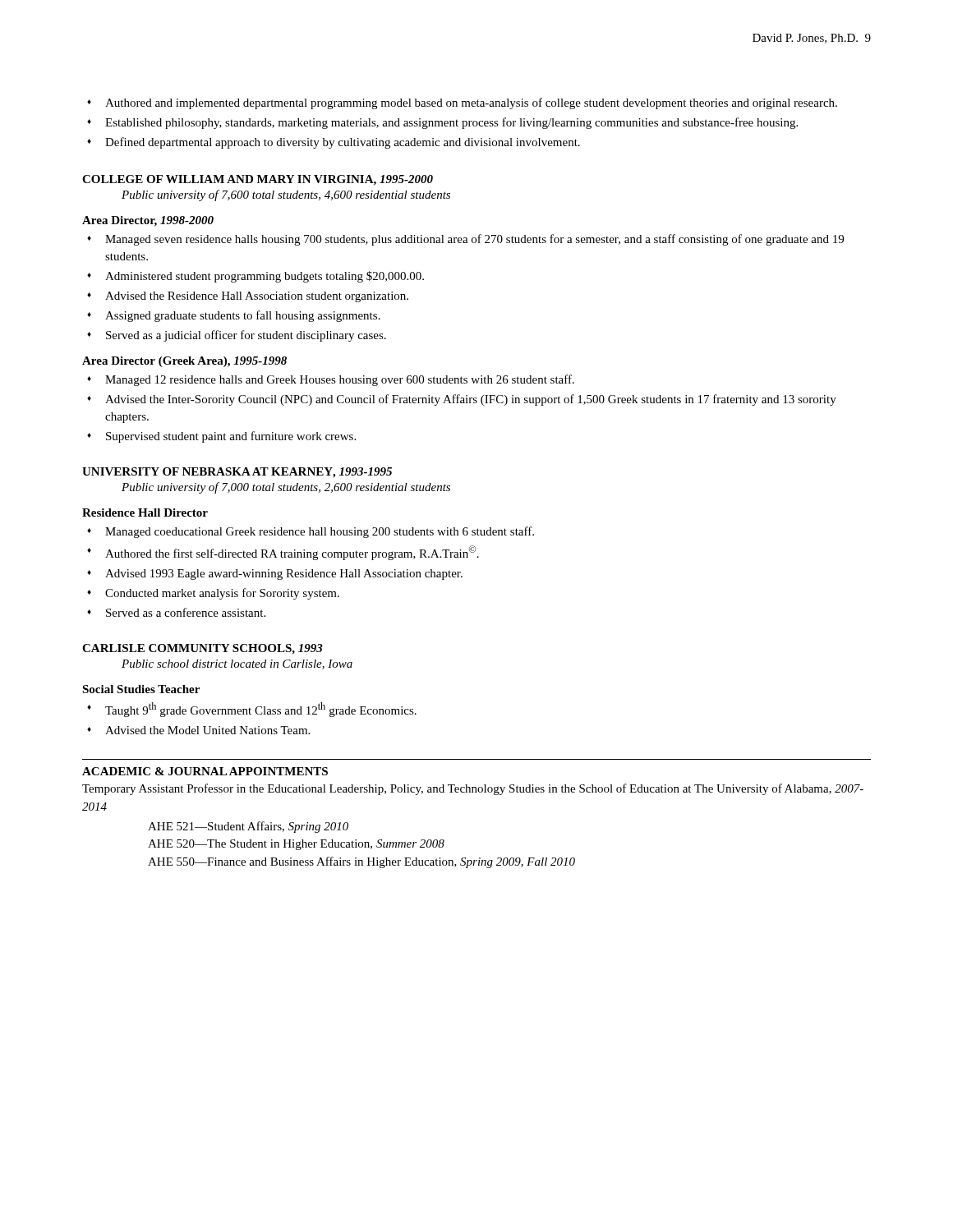Click the passage that begins "Managed seven residence halls housing 700"
Image resolution: width=953 pixels, height=1232 pixels.
475,248
